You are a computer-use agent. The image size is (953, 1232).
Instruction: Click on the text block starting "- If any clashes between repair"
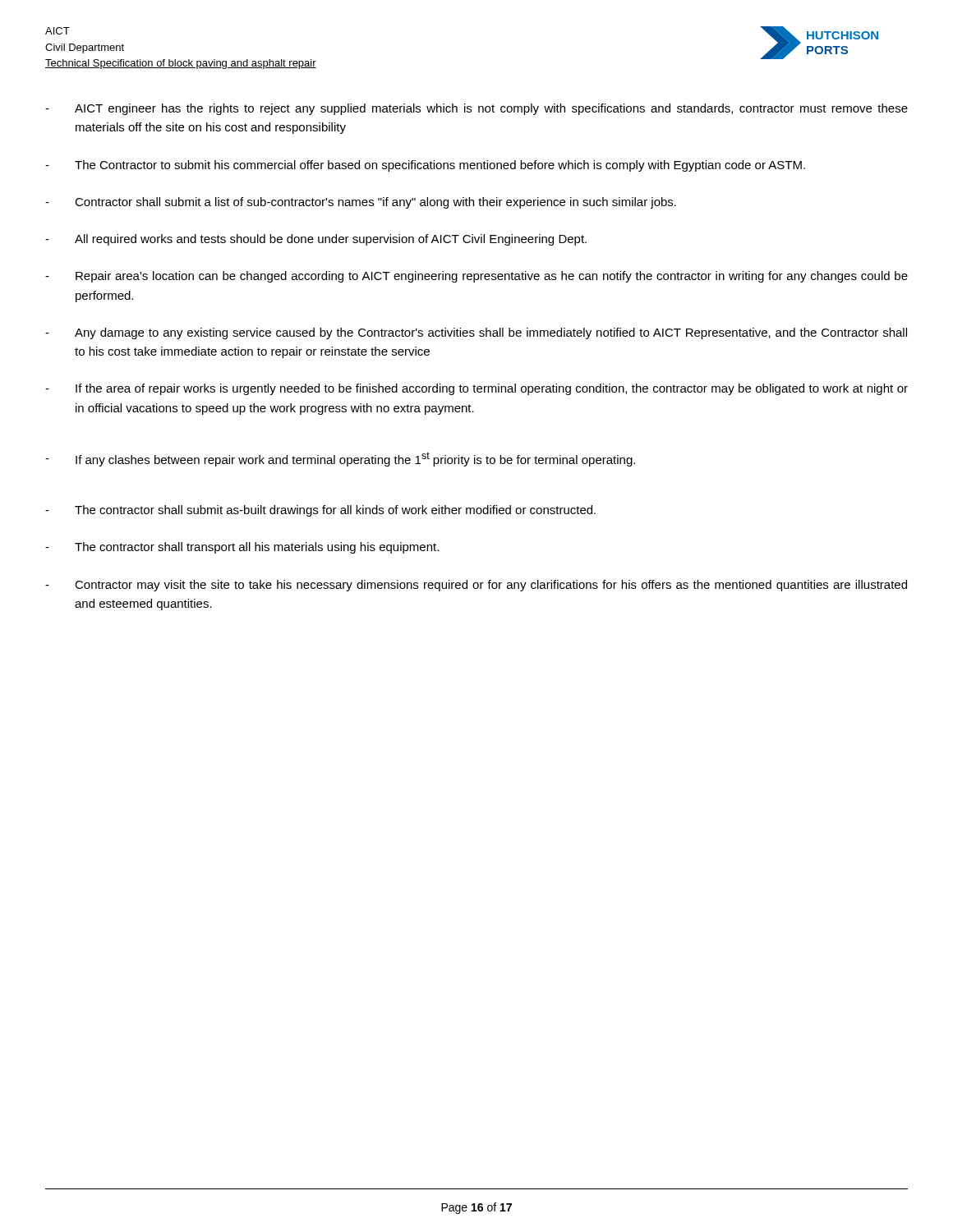point(476,459)
